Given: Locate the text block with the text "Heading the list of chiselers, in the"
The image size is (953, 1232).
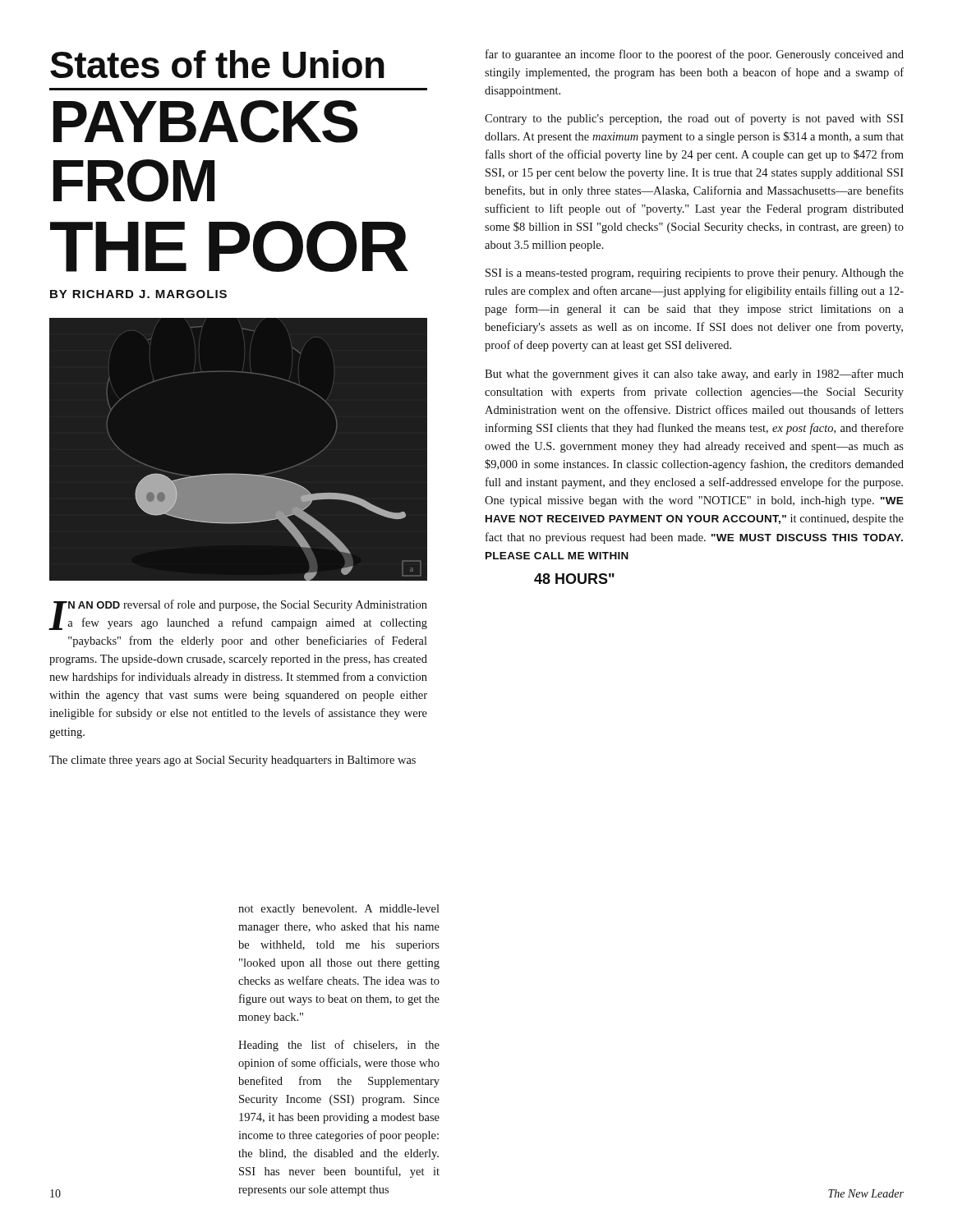Looking at the screenshot, I should pos(339,1117).
